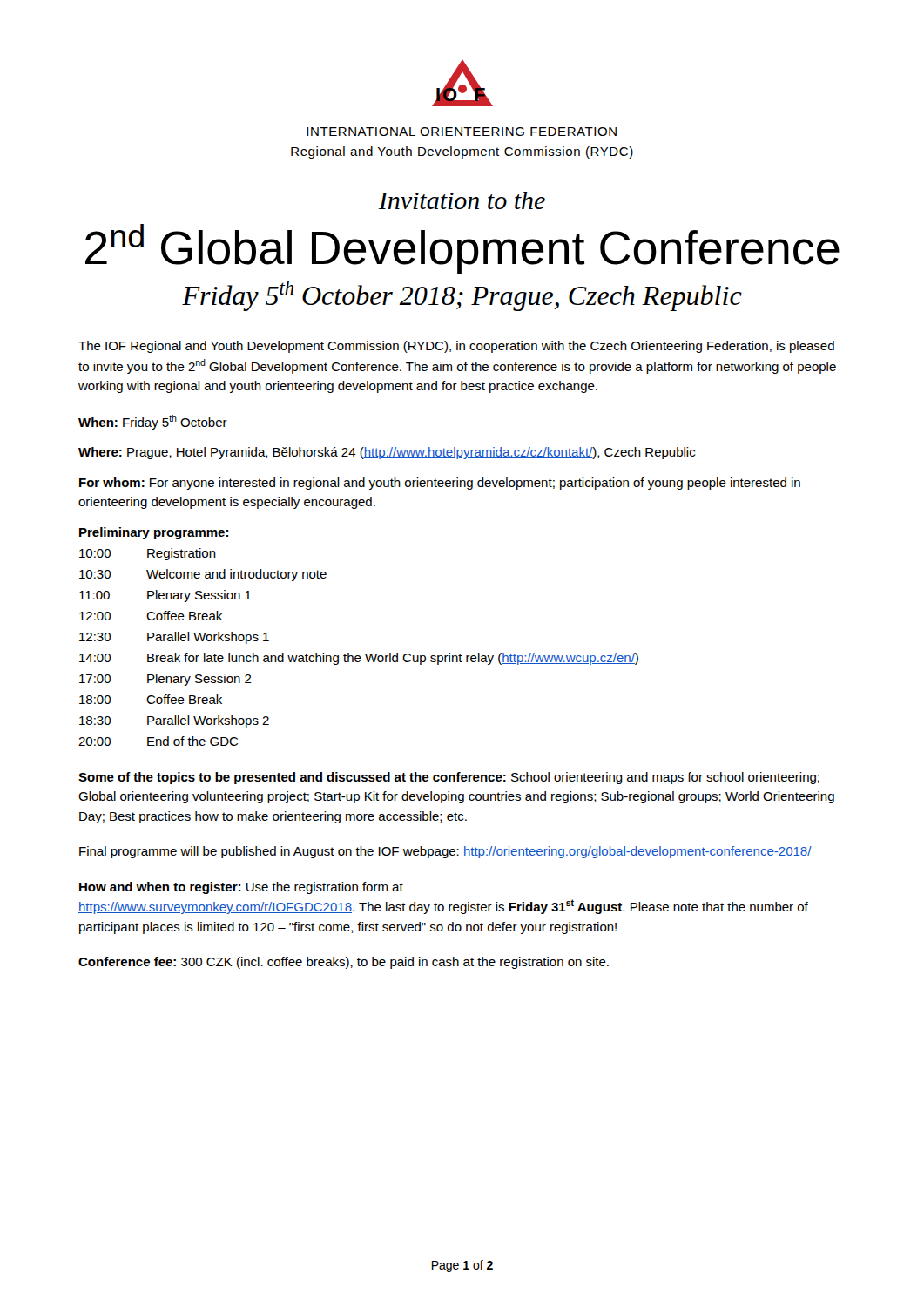Locate the text "12:00Coffee Break"

point(151,616)
